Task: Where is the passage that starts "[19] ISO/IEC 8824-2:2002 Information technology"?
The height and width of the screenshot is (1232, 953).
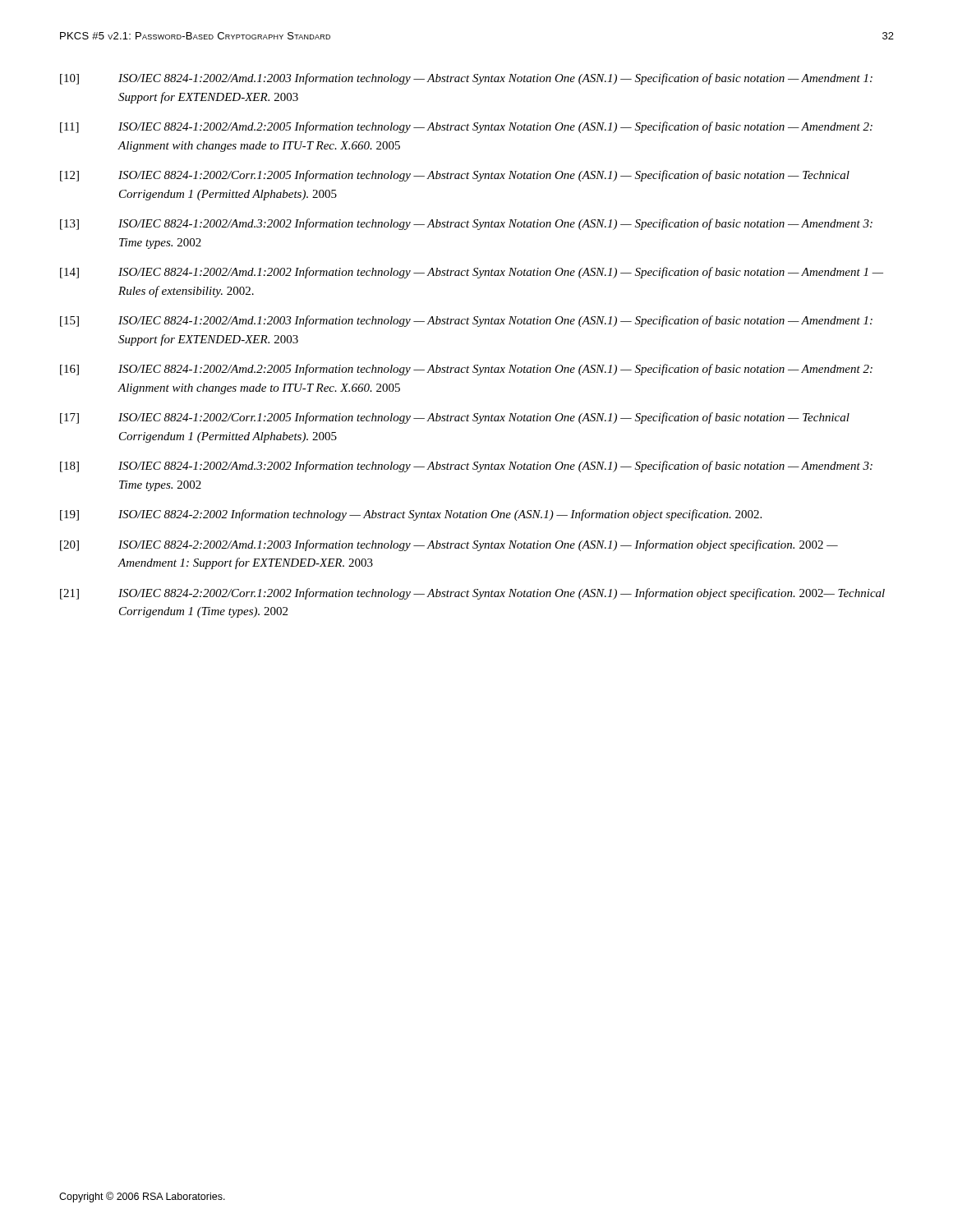Action: coord(411,514)
